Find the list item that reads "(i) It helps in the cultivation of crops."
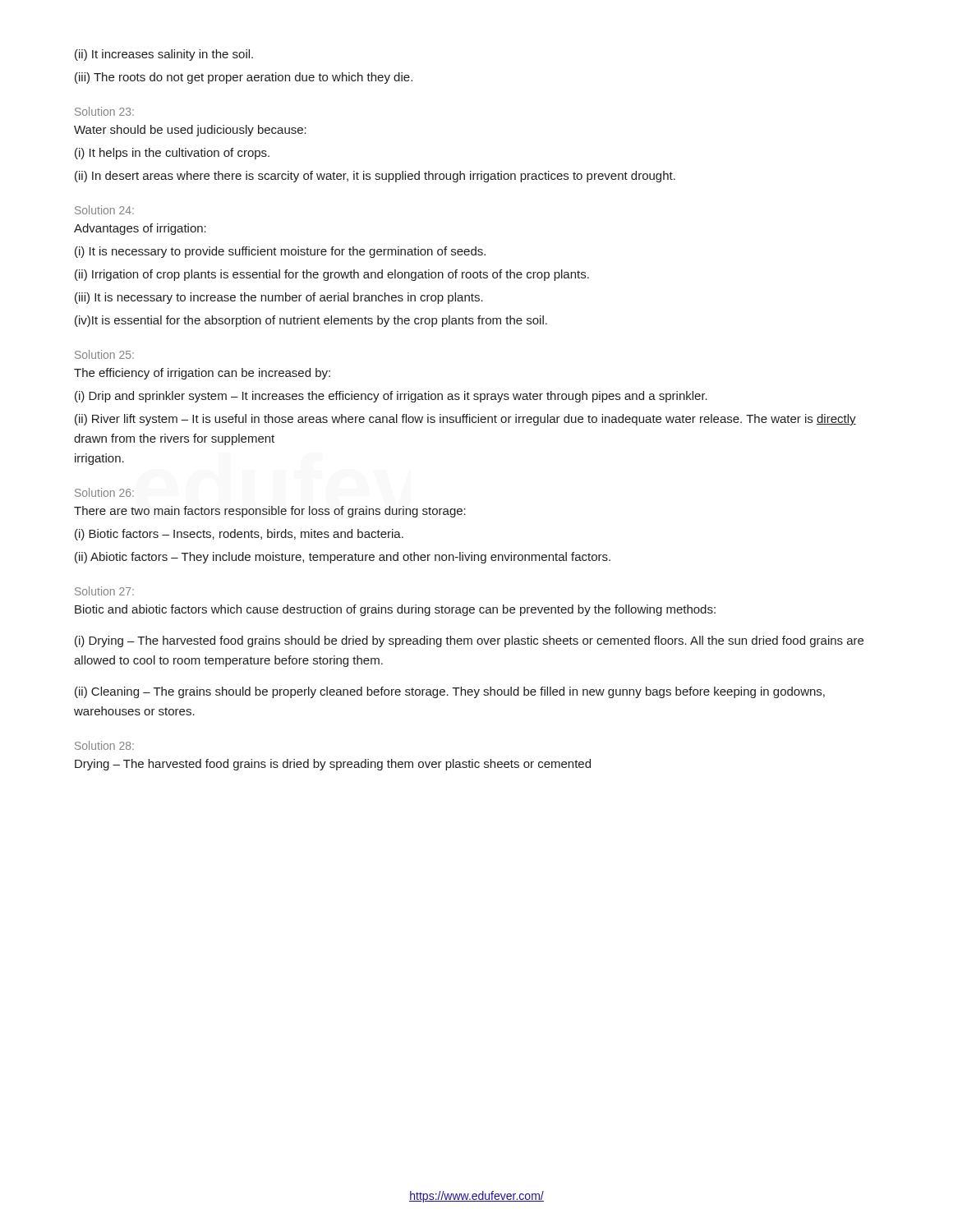The height and width of the screenshot is (1232, 953). tap(172, 152)
